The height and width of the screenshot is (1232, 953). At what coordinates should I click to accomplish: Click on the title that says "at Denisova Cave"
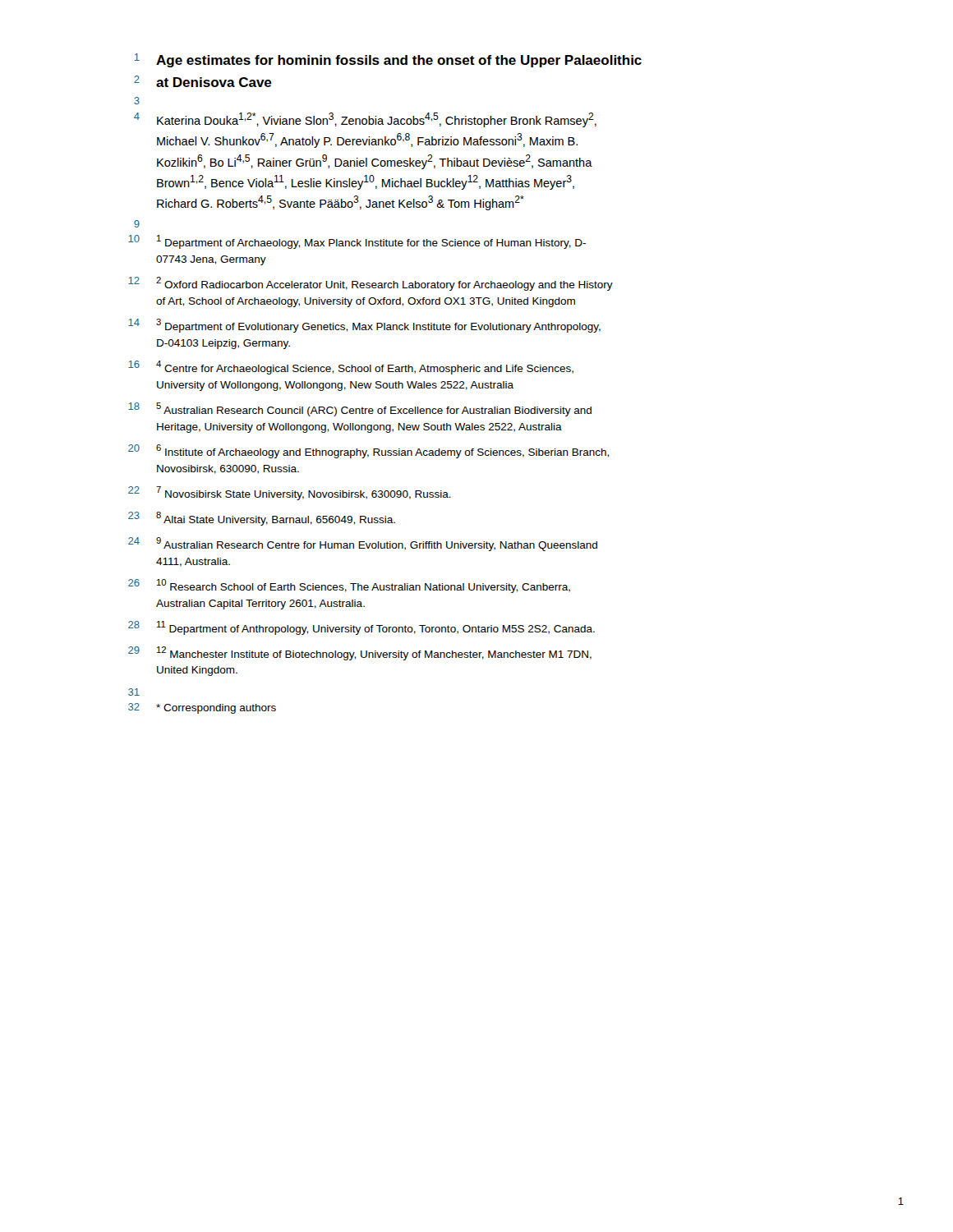(214, 82)
